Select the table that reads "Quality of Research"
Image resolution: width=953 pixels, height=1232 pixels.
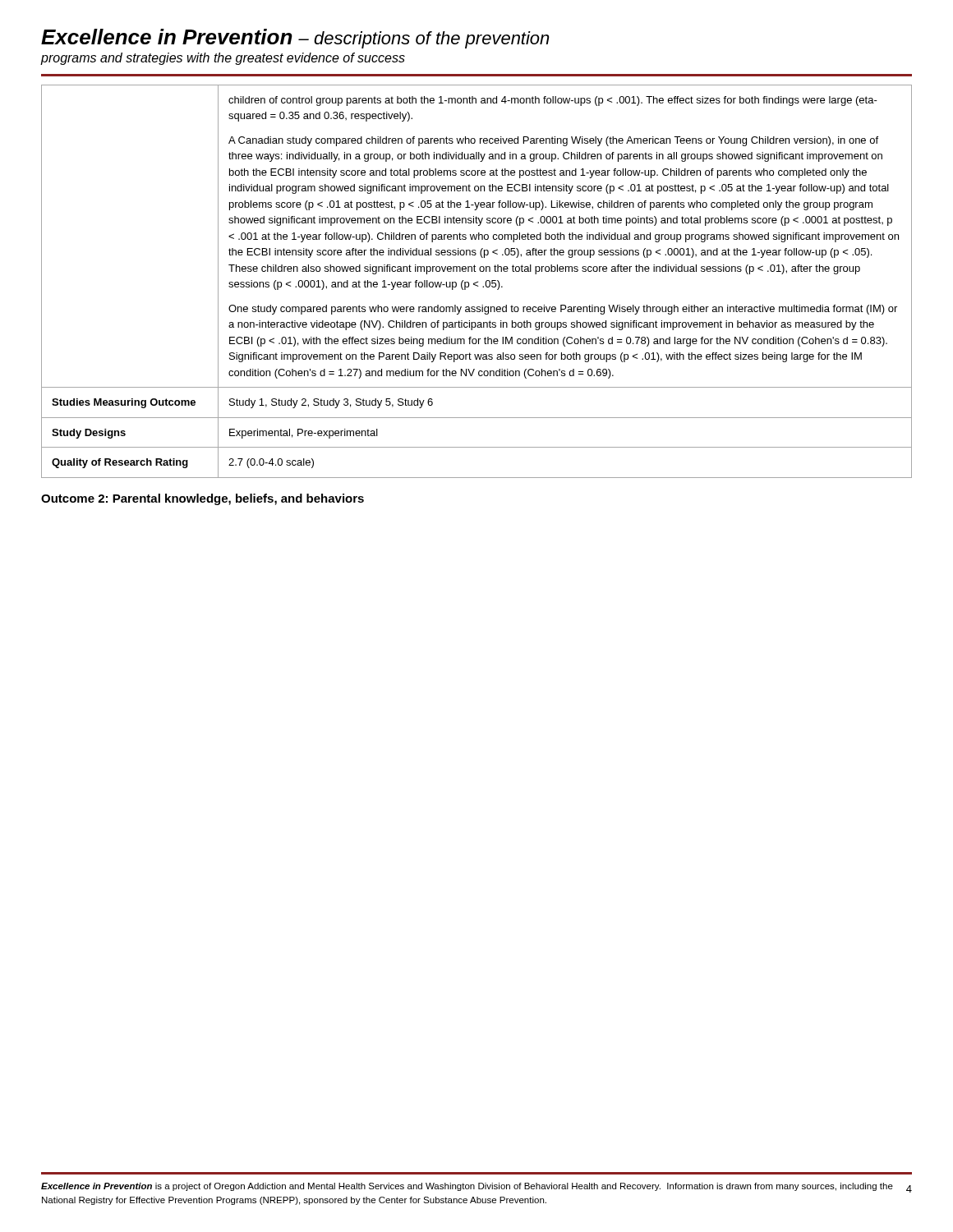pyautogui.click(x=476, y=281)
